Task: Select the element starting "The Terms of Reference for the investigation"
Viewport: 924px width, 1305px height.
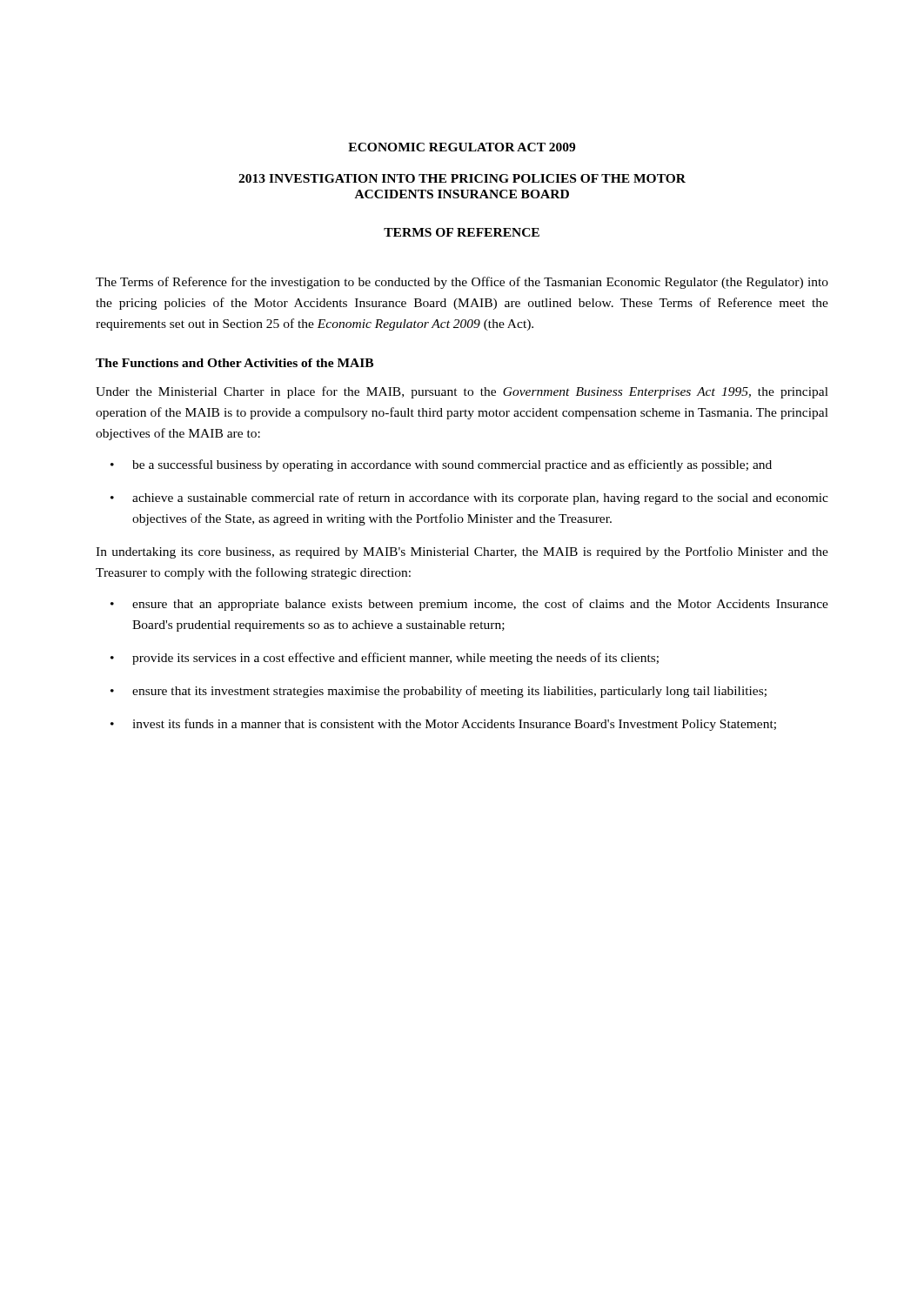Action: (462, 302)
